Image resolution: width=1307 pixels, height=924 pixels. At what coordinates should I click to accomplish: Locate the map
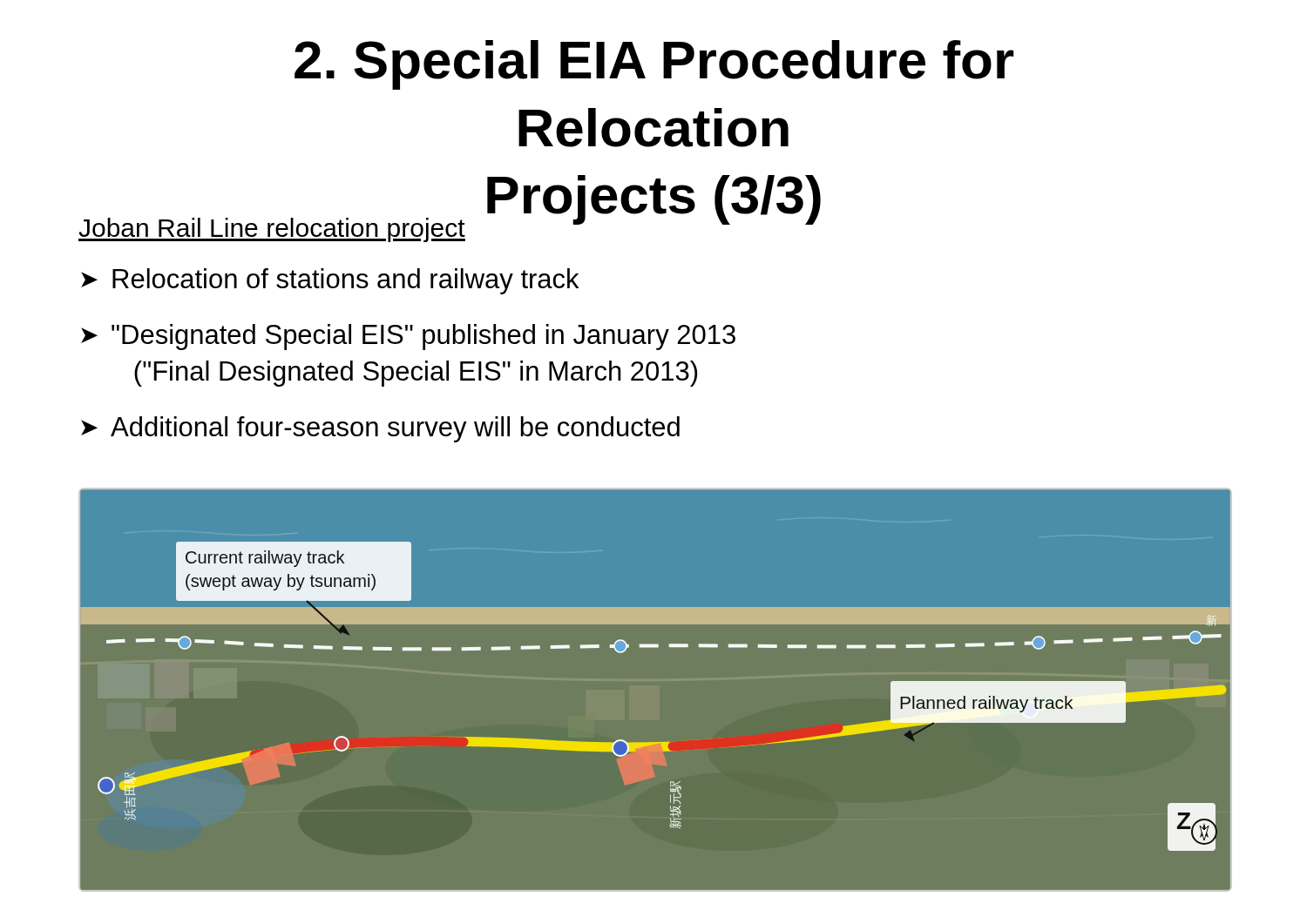pos(655,690)
